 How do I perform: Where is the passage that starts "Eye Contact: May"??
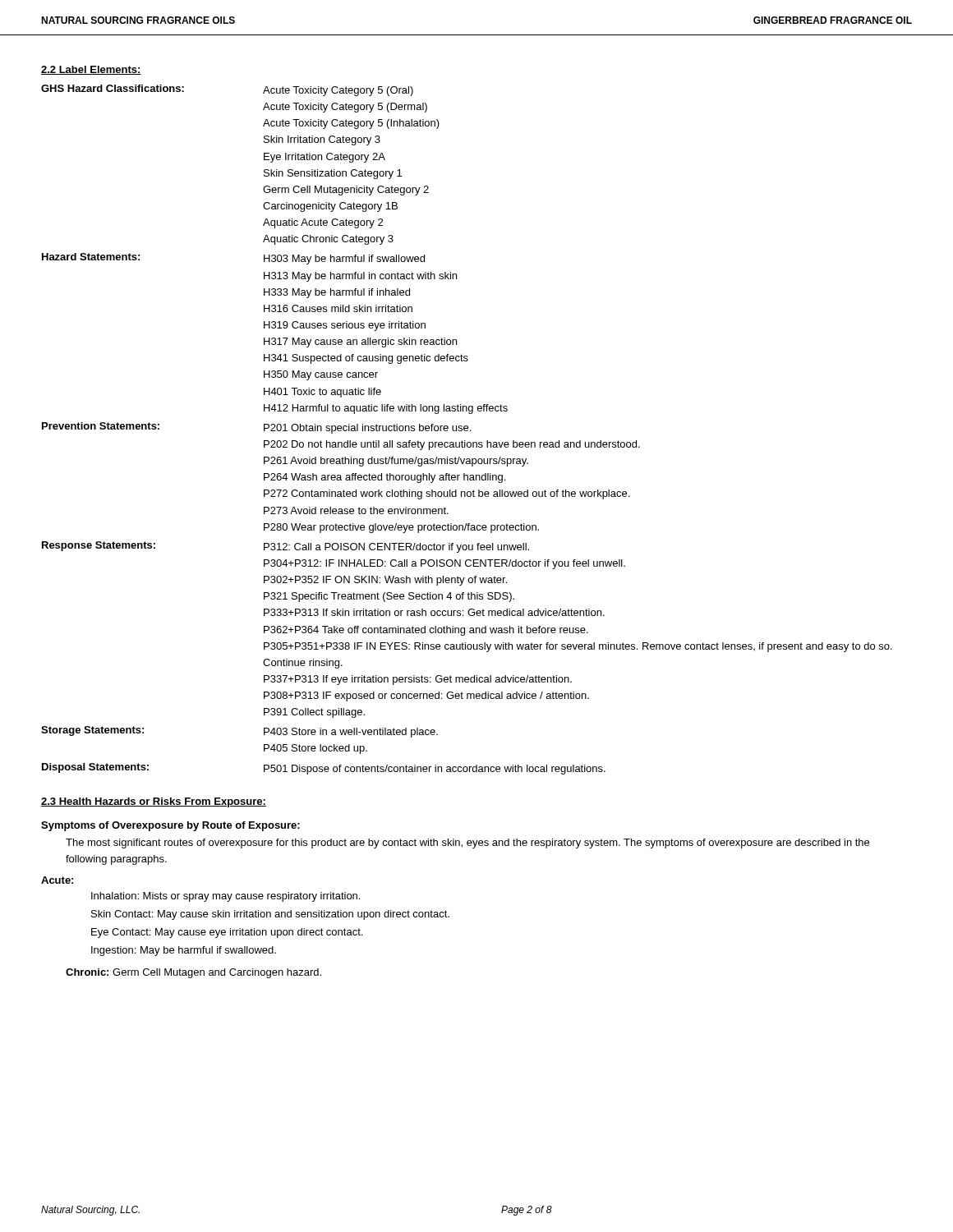coord(227,932)
